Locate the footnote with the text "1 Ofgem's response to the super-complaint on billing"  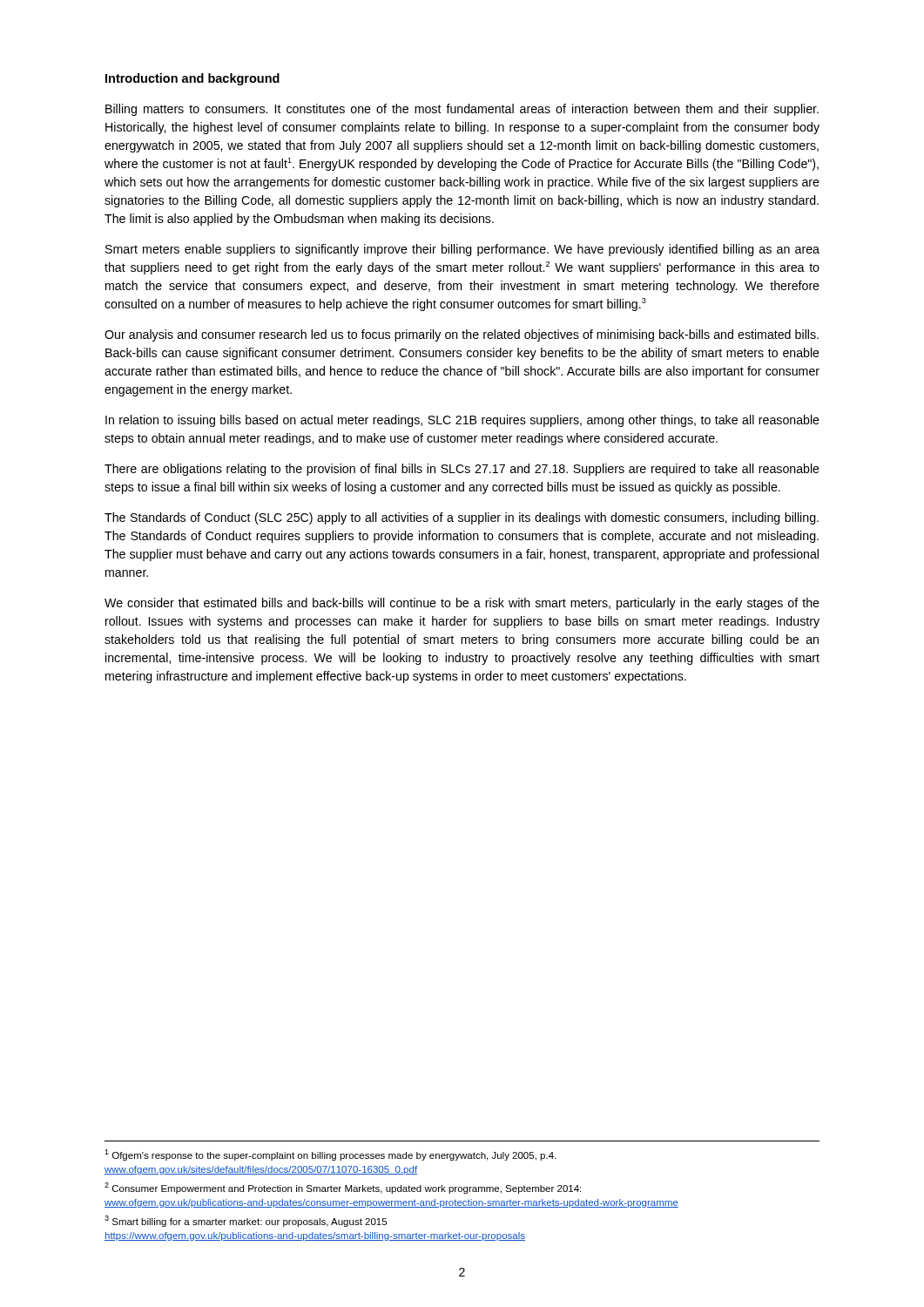331,1161
